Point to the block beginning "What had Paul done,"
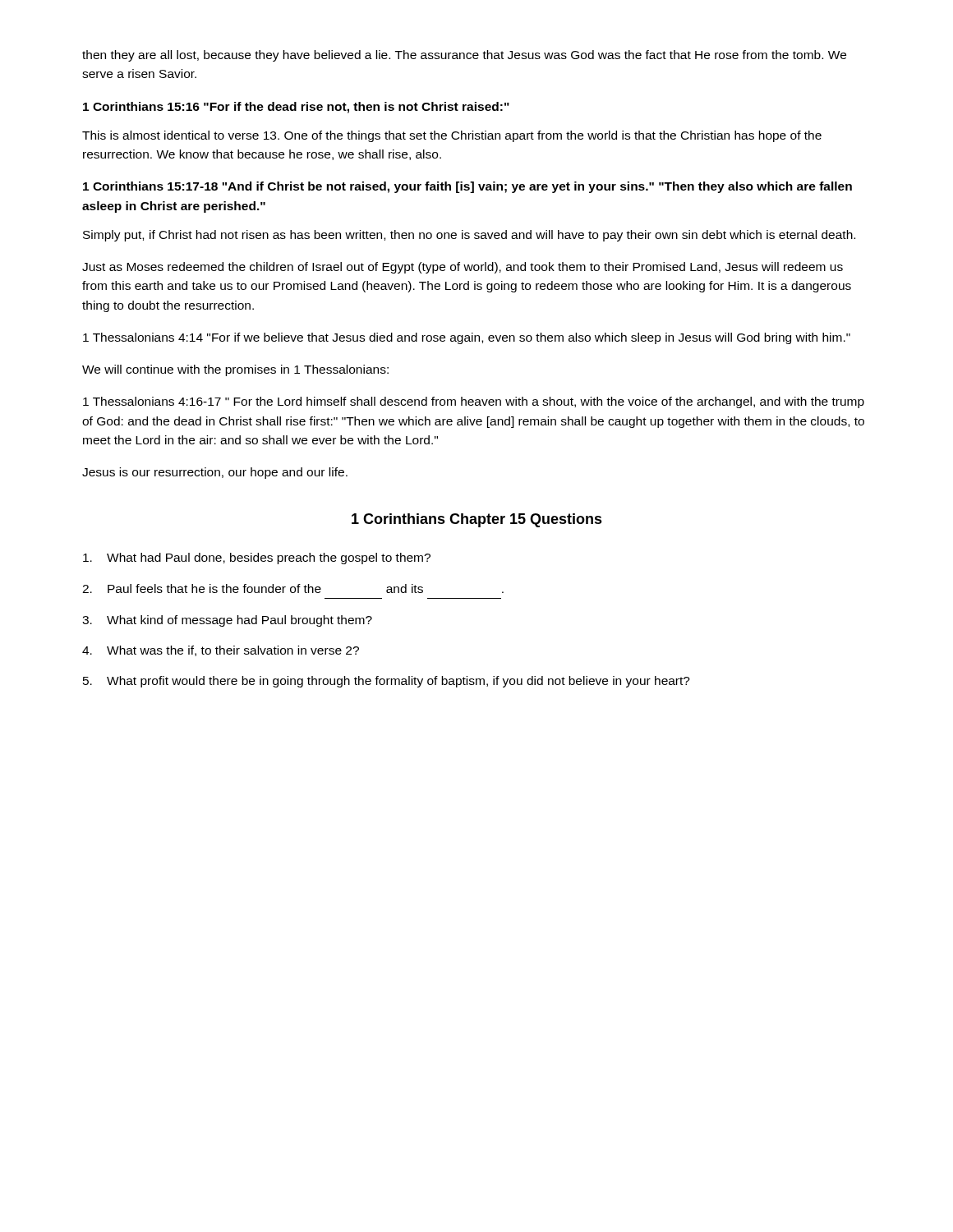953x1232 pixels. 257,559
